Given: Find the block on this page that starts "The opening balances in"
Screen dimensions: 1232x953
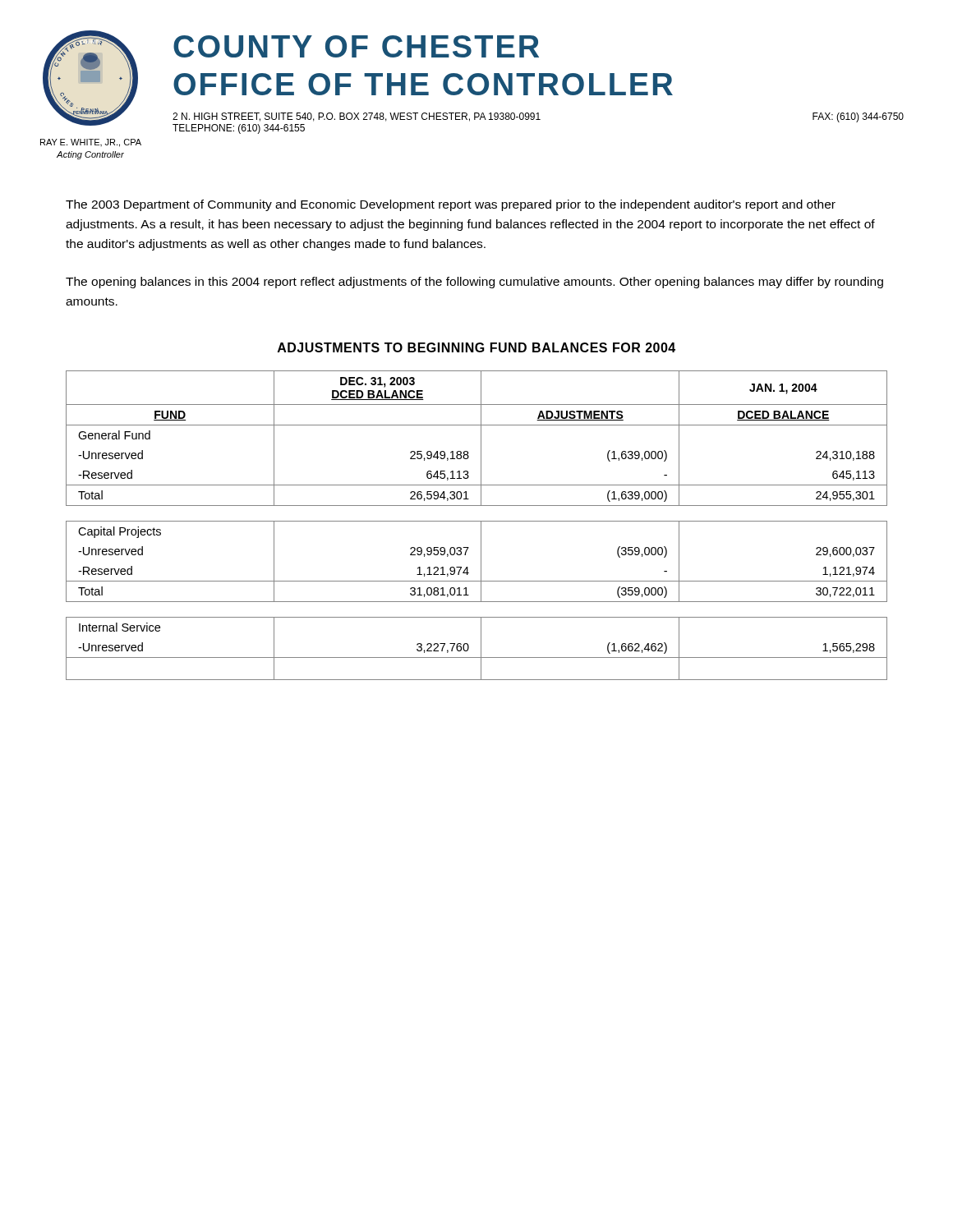Looking at the screenshot, I should [475, 291].
